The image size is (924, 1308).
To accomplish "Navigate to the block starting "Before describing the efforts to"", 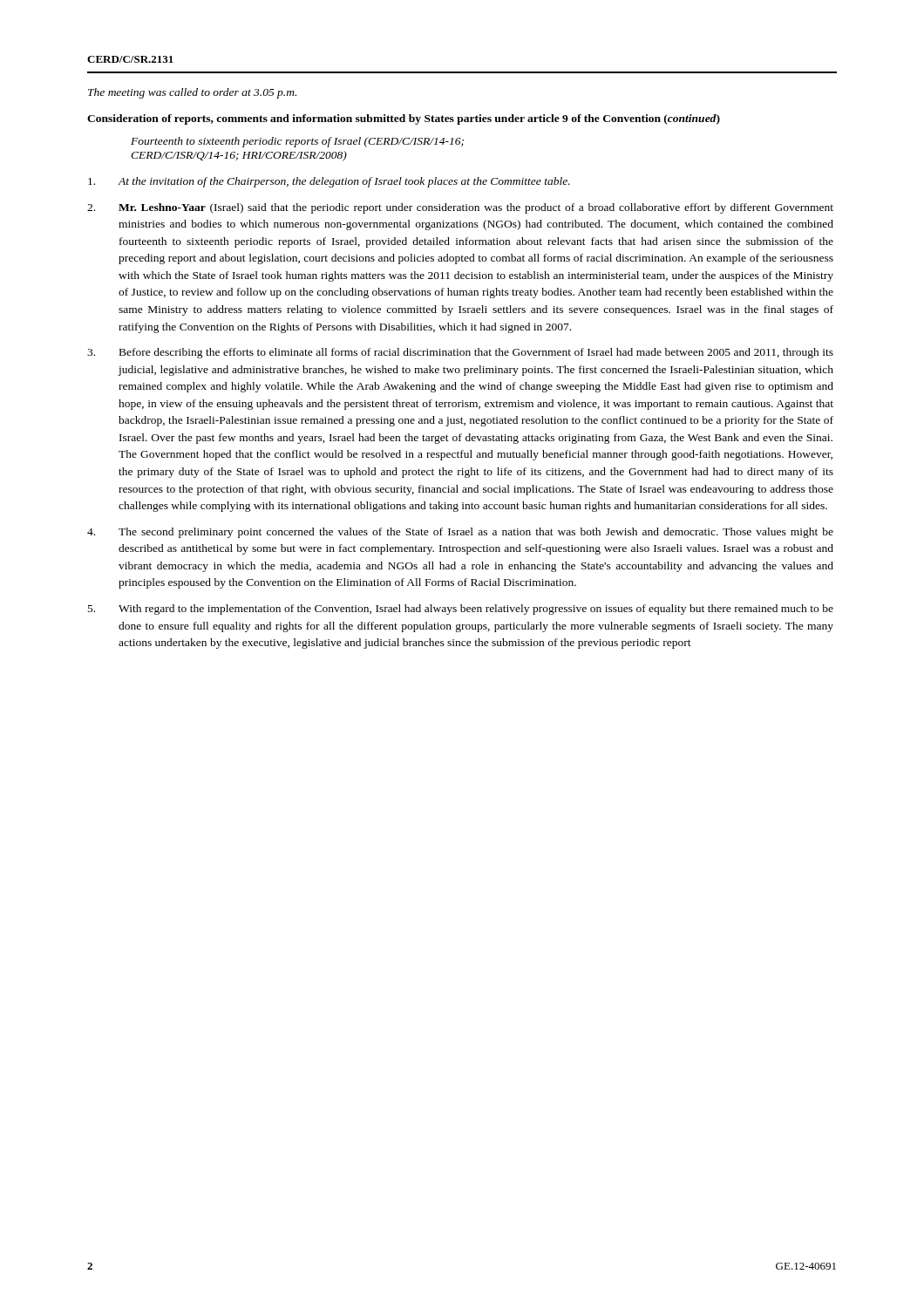I will coord(462,429).
